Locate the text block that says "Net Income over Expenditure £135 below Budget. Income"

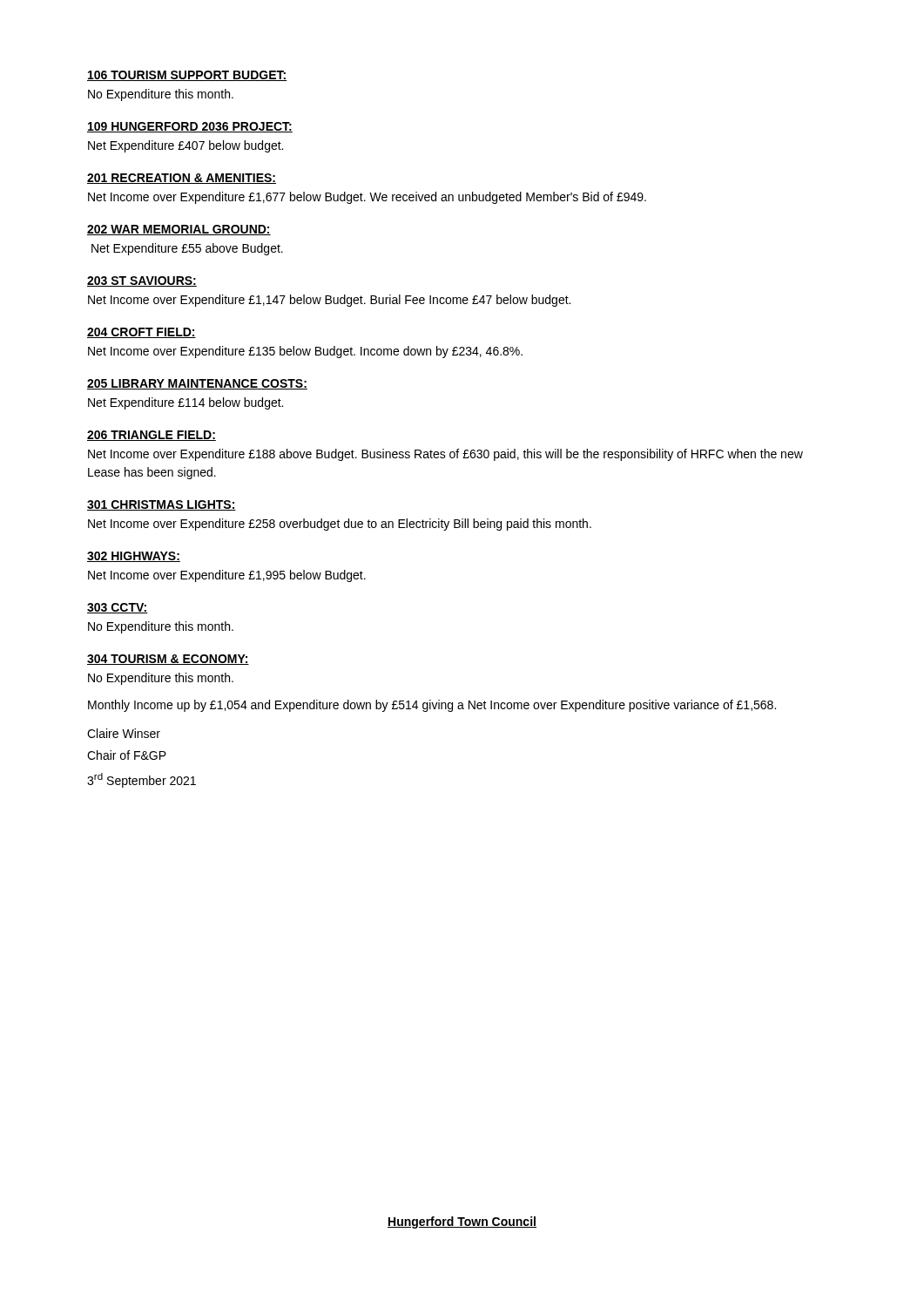(x=305, y=351)
